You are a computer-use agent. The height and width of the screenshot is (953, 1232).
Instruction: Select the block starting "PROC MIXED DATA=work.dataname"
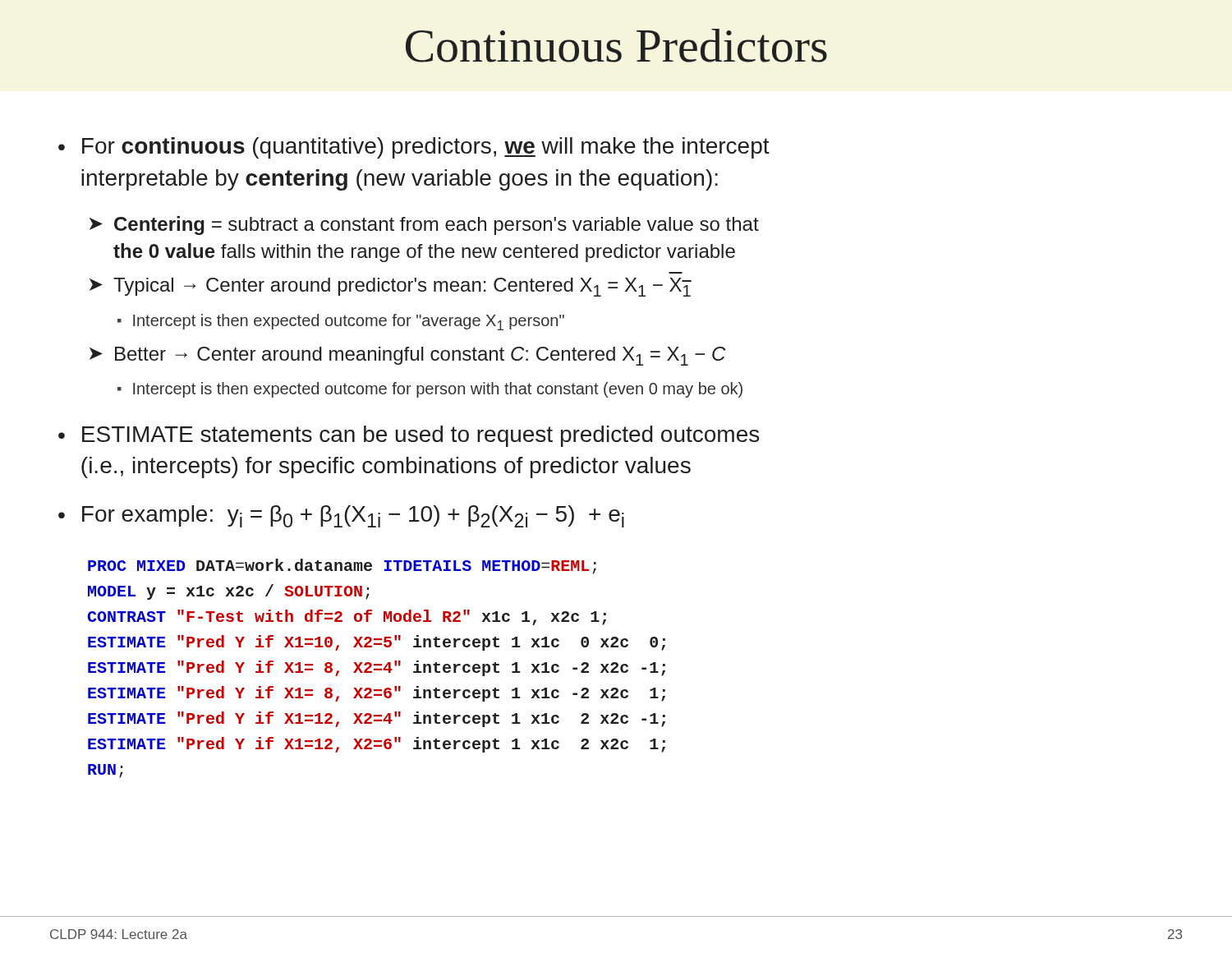click(x=378, y=668)
